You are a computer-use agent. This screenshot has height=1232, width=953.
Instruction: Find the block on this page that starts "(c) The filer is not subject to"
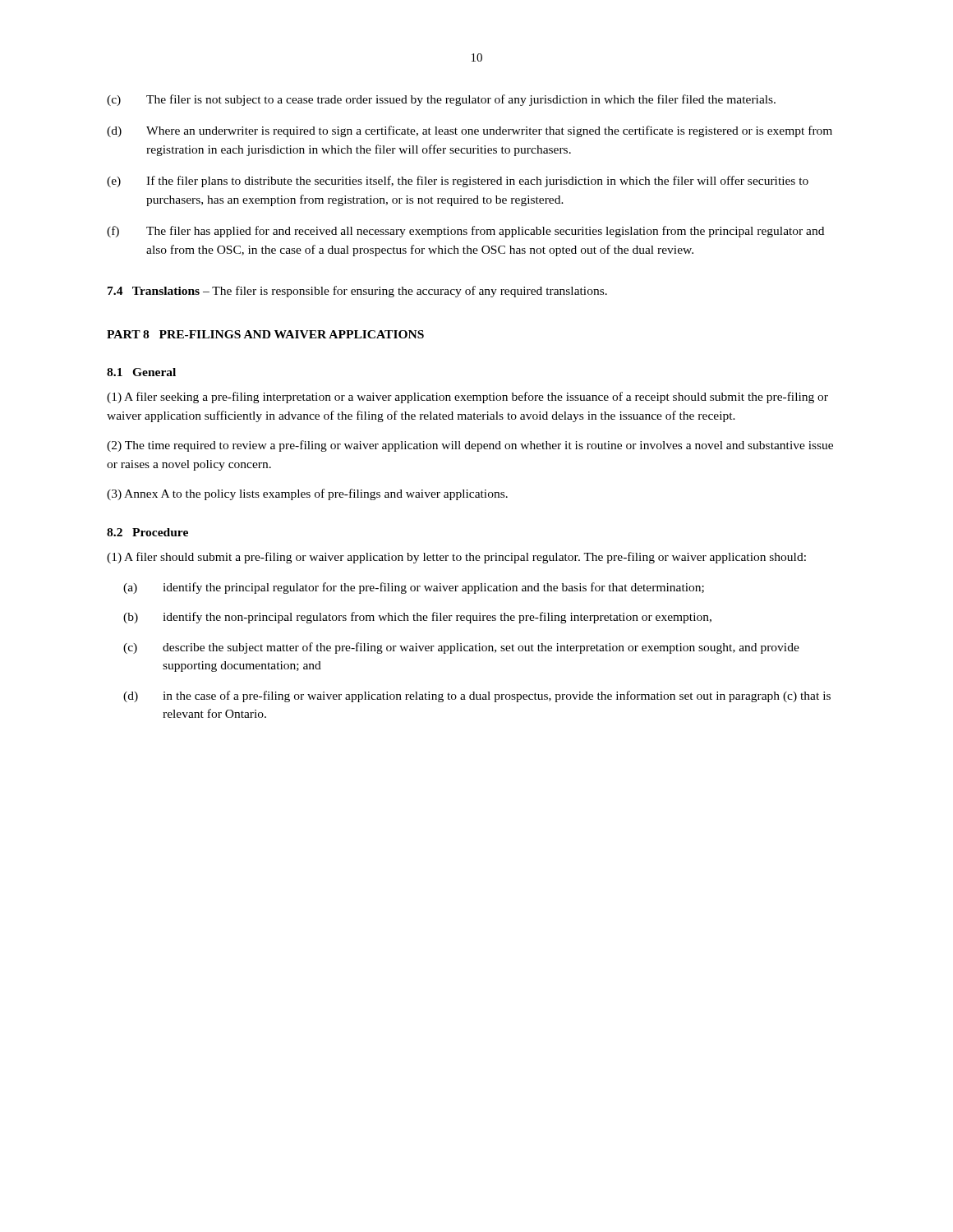(476, 99)
